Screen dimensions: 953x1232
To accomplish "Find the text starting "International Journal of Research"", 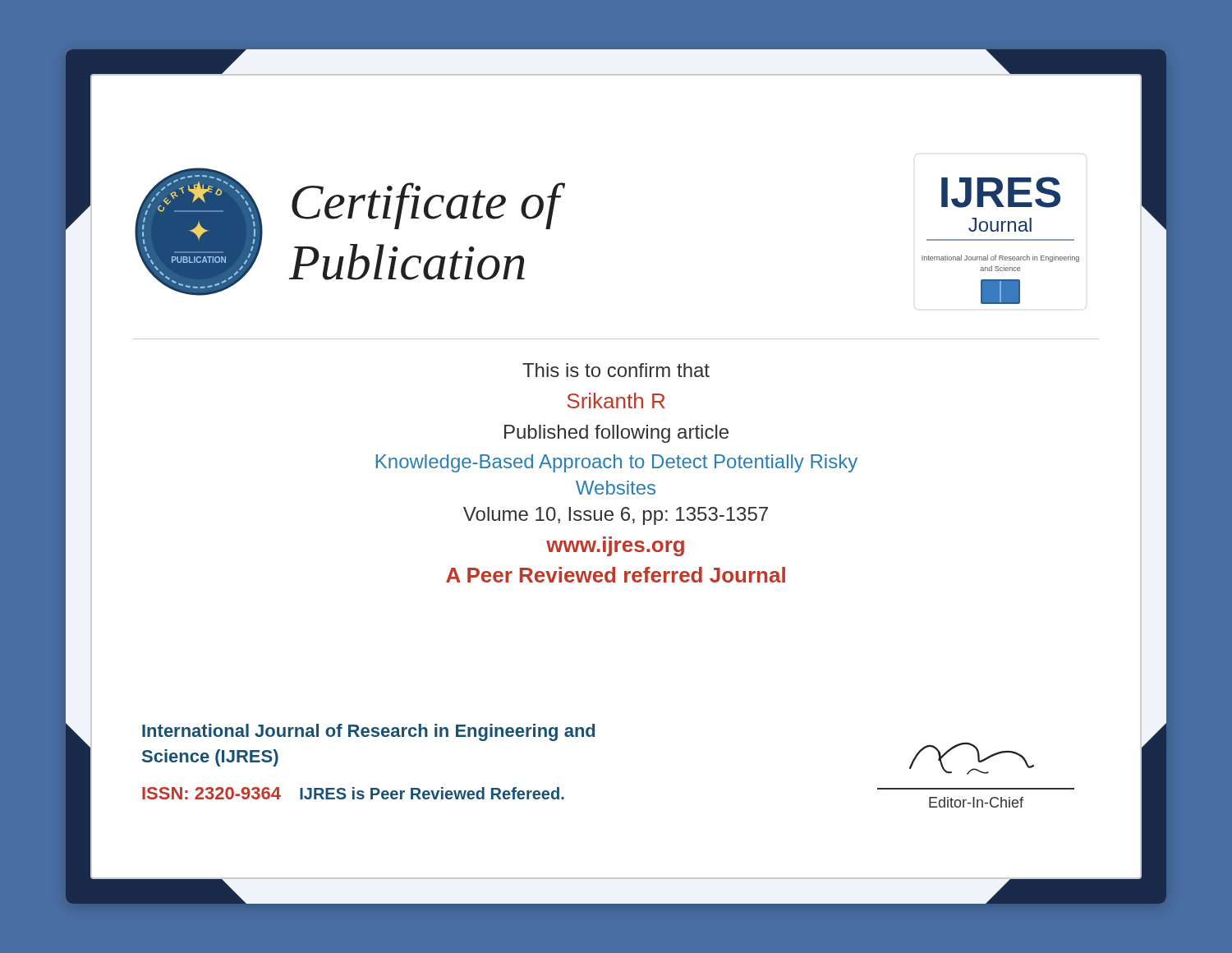I will pyautogui.click(x=369, y=743).
